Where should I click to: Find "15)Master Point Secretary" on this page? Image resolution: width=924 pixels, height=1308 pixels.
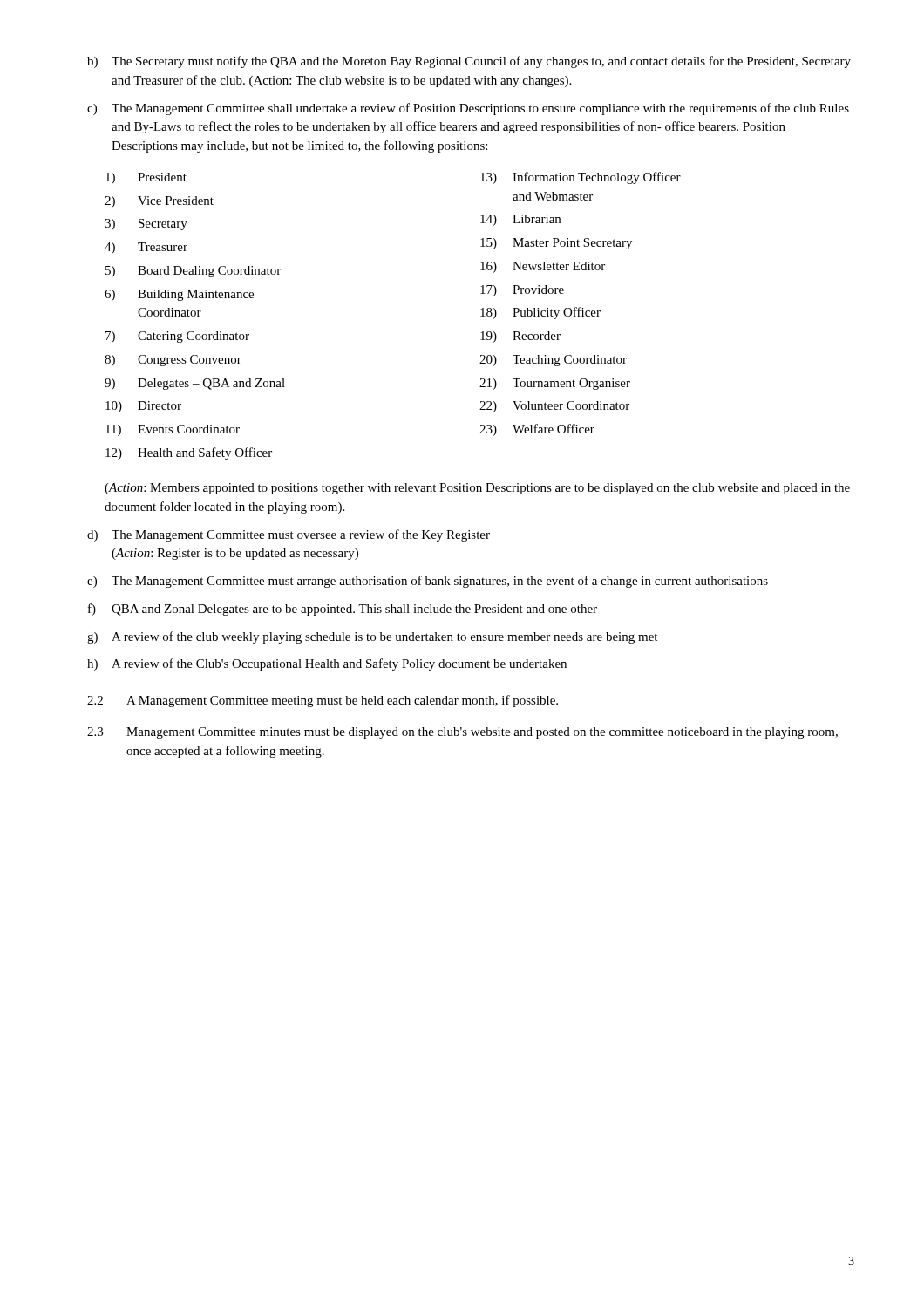(x=556, y=243)
